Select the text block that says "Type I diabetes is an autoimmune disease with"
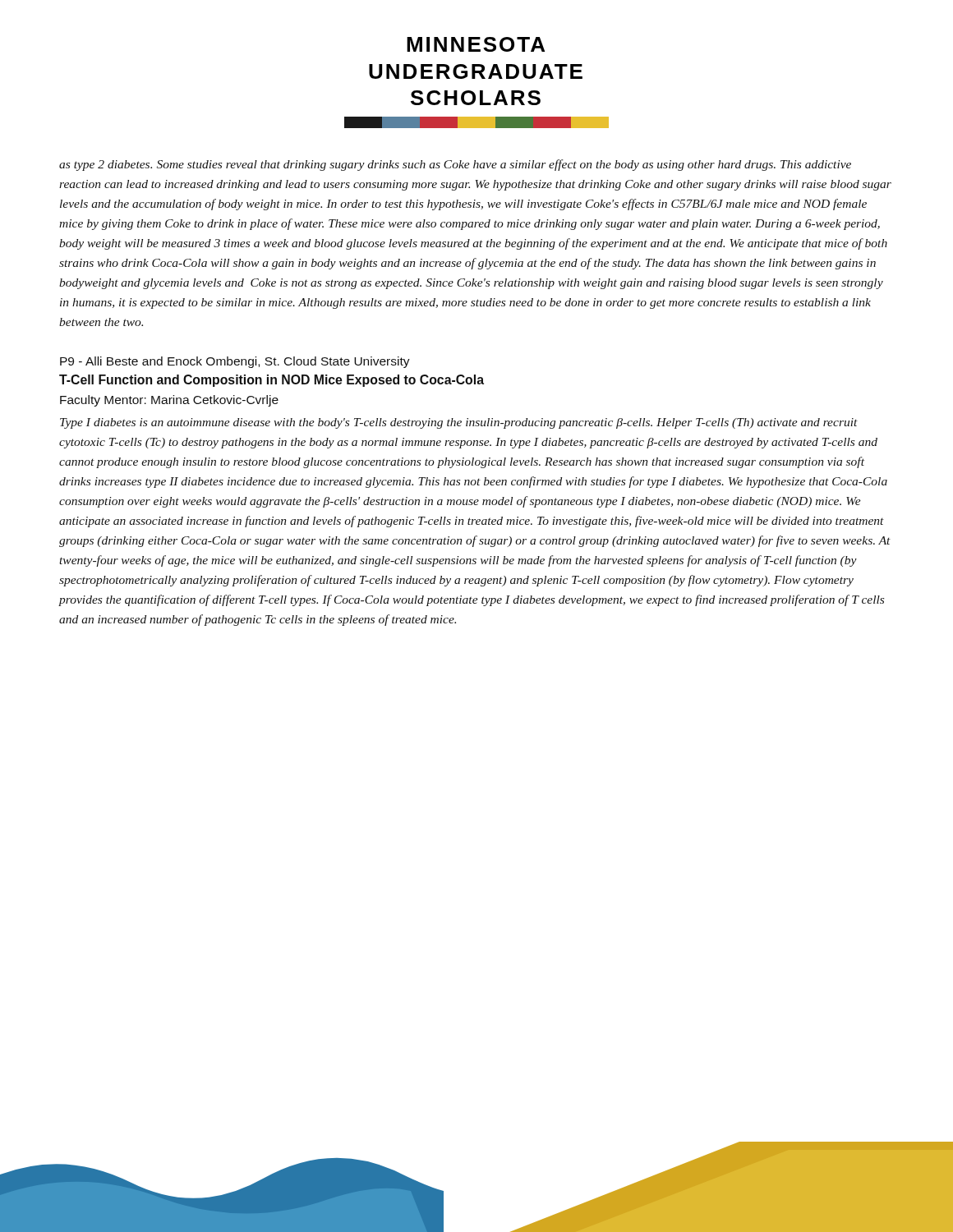The width and height of the screenshot is (953, 1232). click(x=475, y=520)
